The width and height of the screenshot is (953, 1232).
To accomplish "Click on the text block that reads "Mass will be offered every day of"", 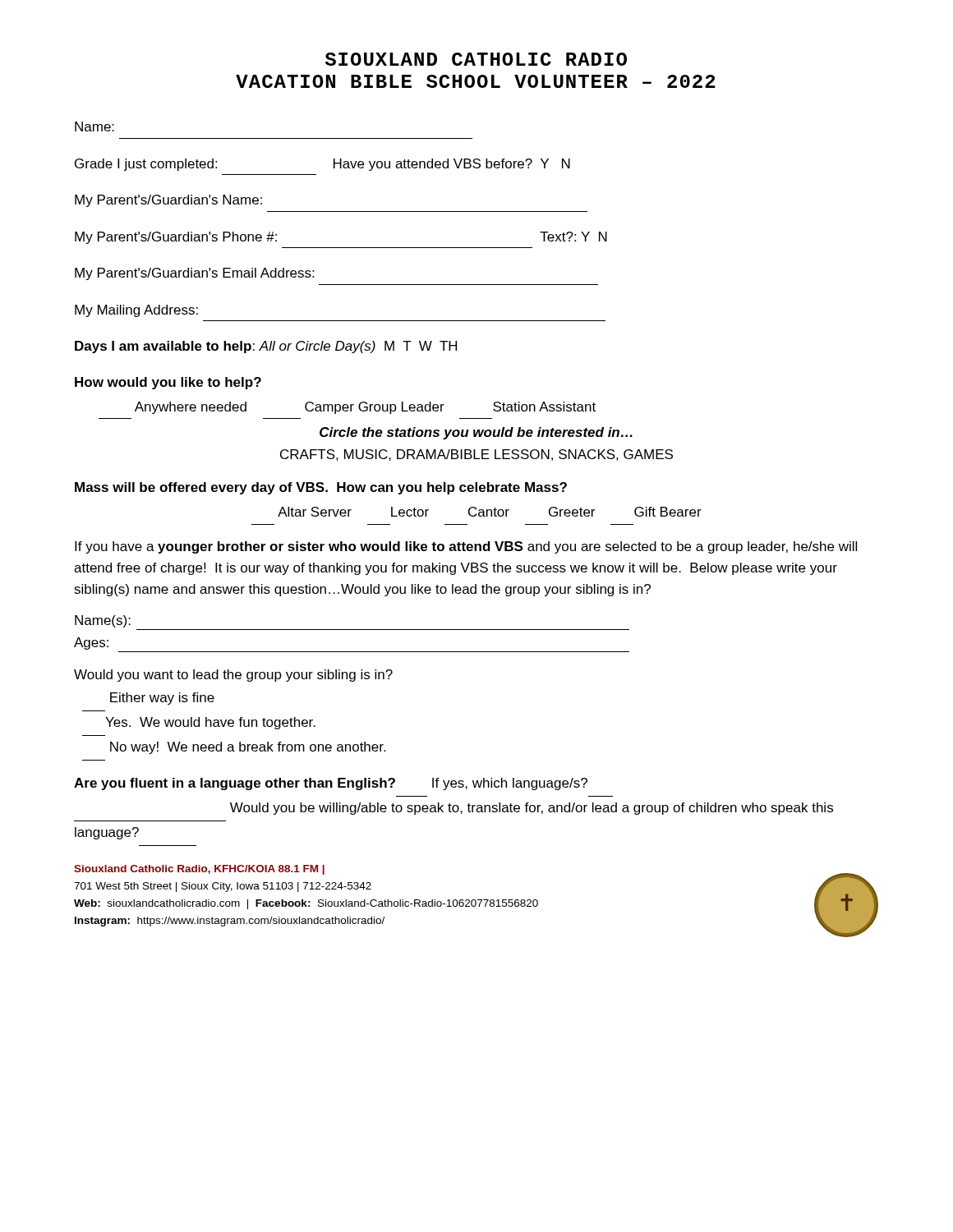I will pos(476,501).
